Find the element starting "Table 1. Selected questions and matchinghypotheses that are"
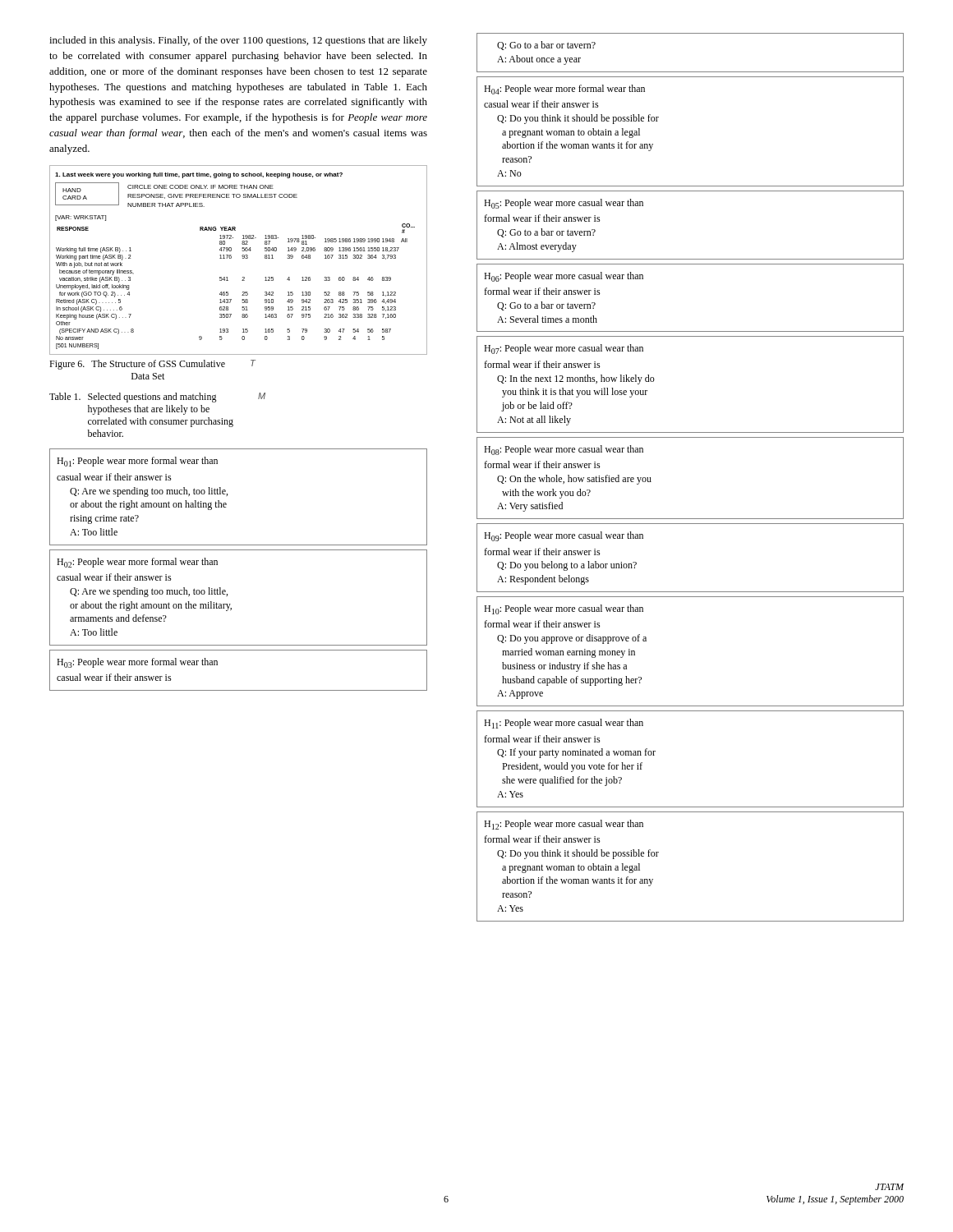 point(157,416)
